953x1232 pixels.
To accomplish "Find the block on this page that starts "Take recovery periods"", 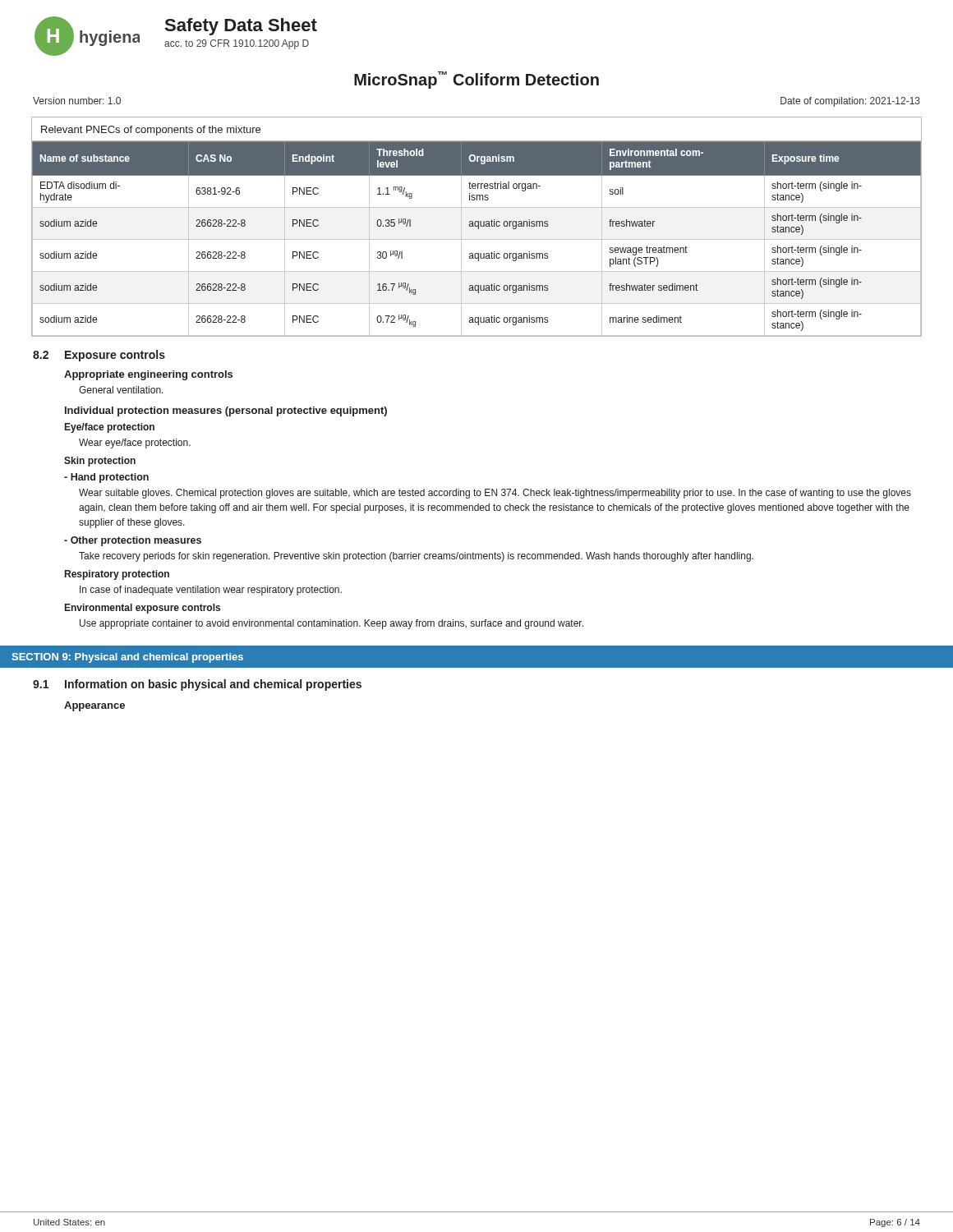I will (x=500, y=556).
